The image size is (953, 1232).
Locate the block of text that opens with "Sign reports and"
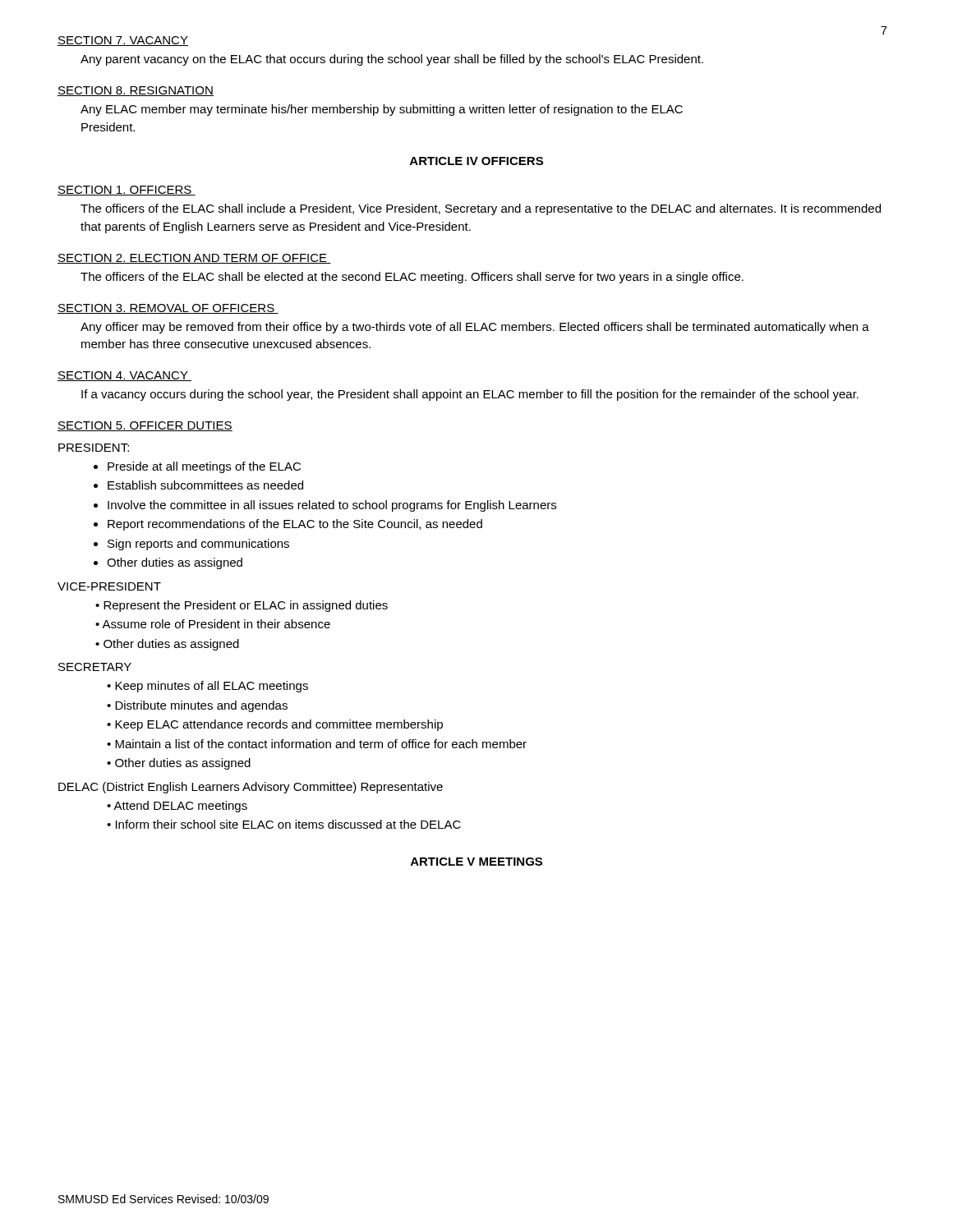198,543
